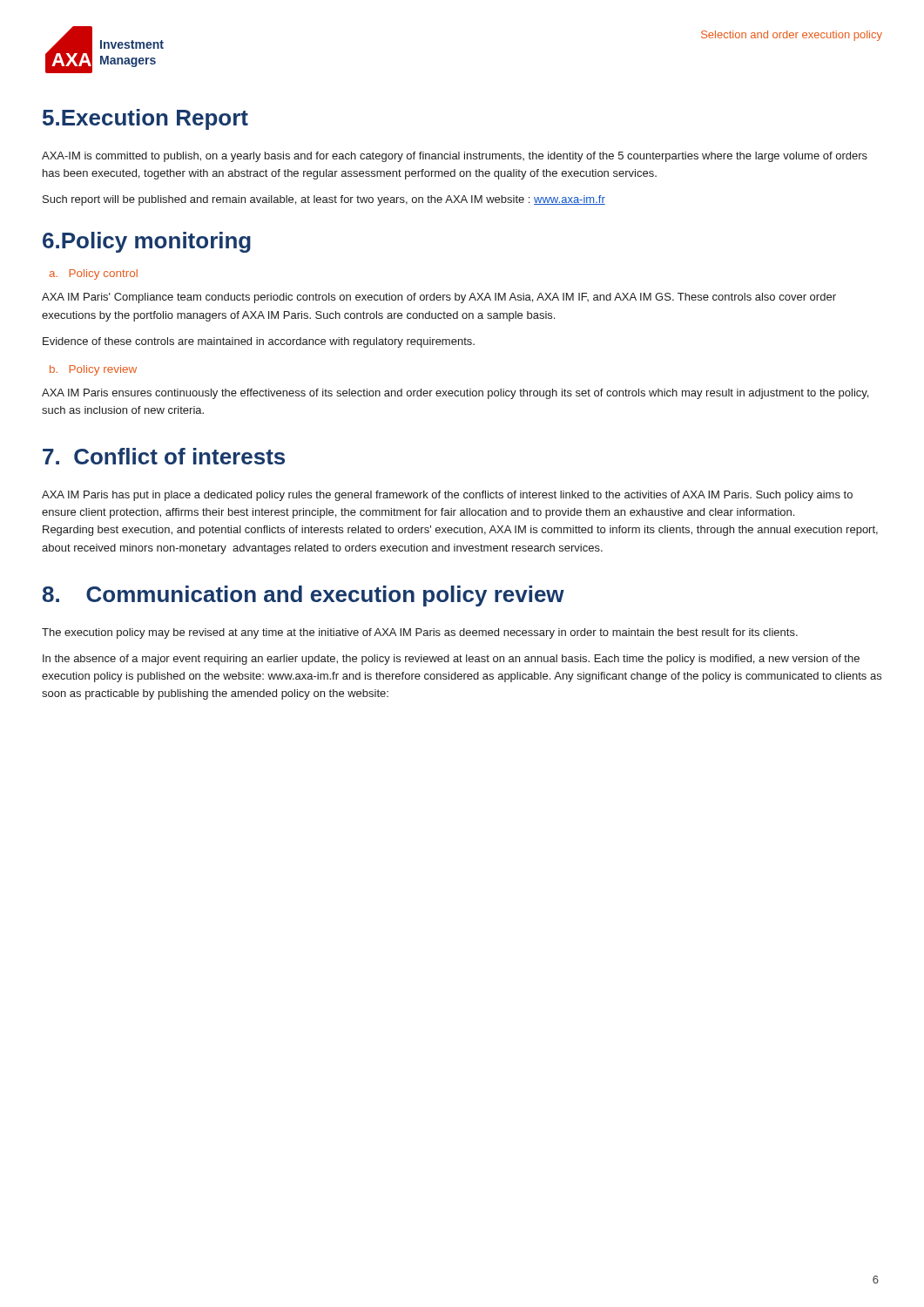Click on the element starting "The execution policy may be revised at"
The height and width of the screenshot is (1307, 924).
coord(420,632)
